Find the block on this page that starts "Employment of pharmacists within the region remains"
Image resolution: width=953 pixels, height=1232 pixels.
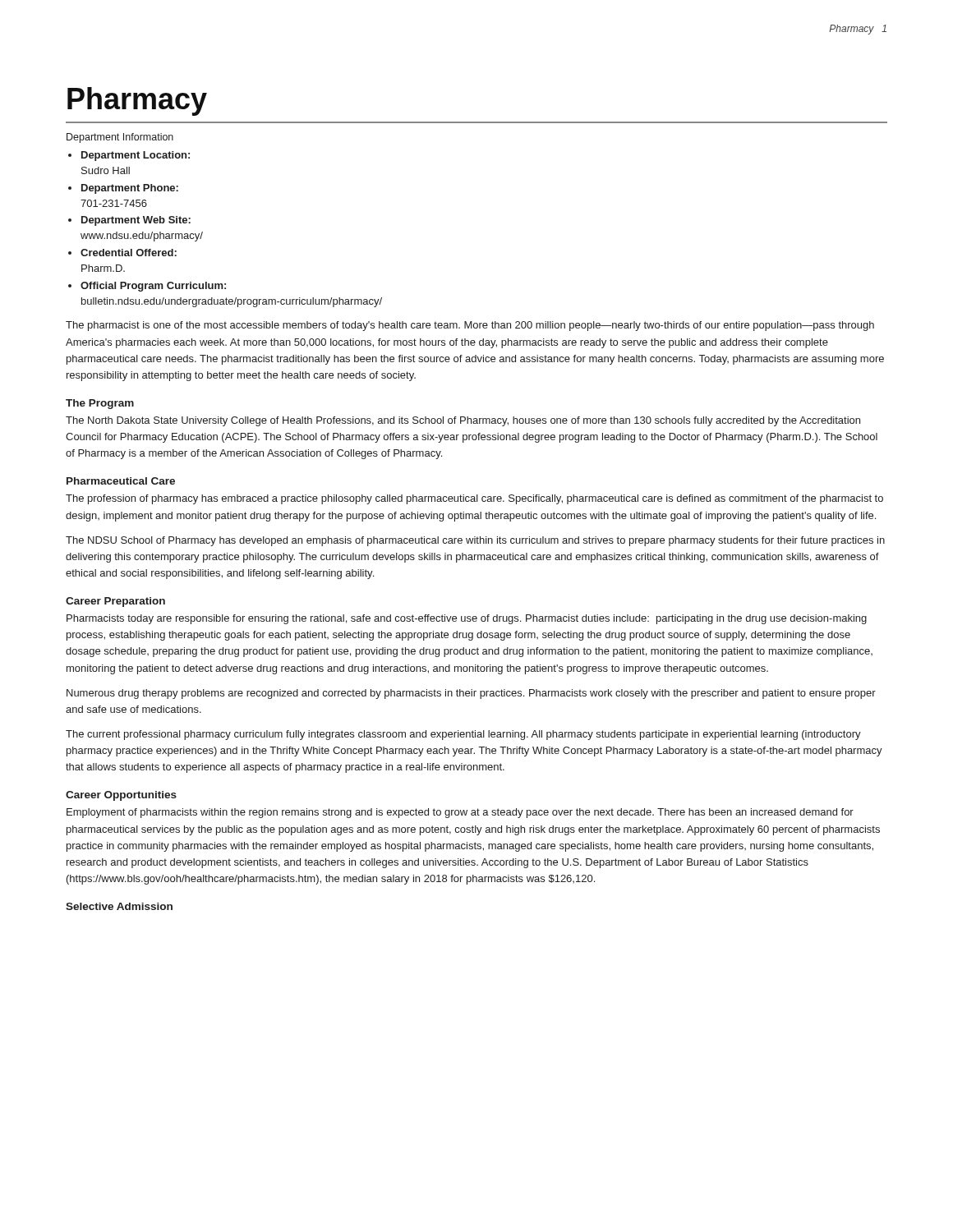[473, 845]
